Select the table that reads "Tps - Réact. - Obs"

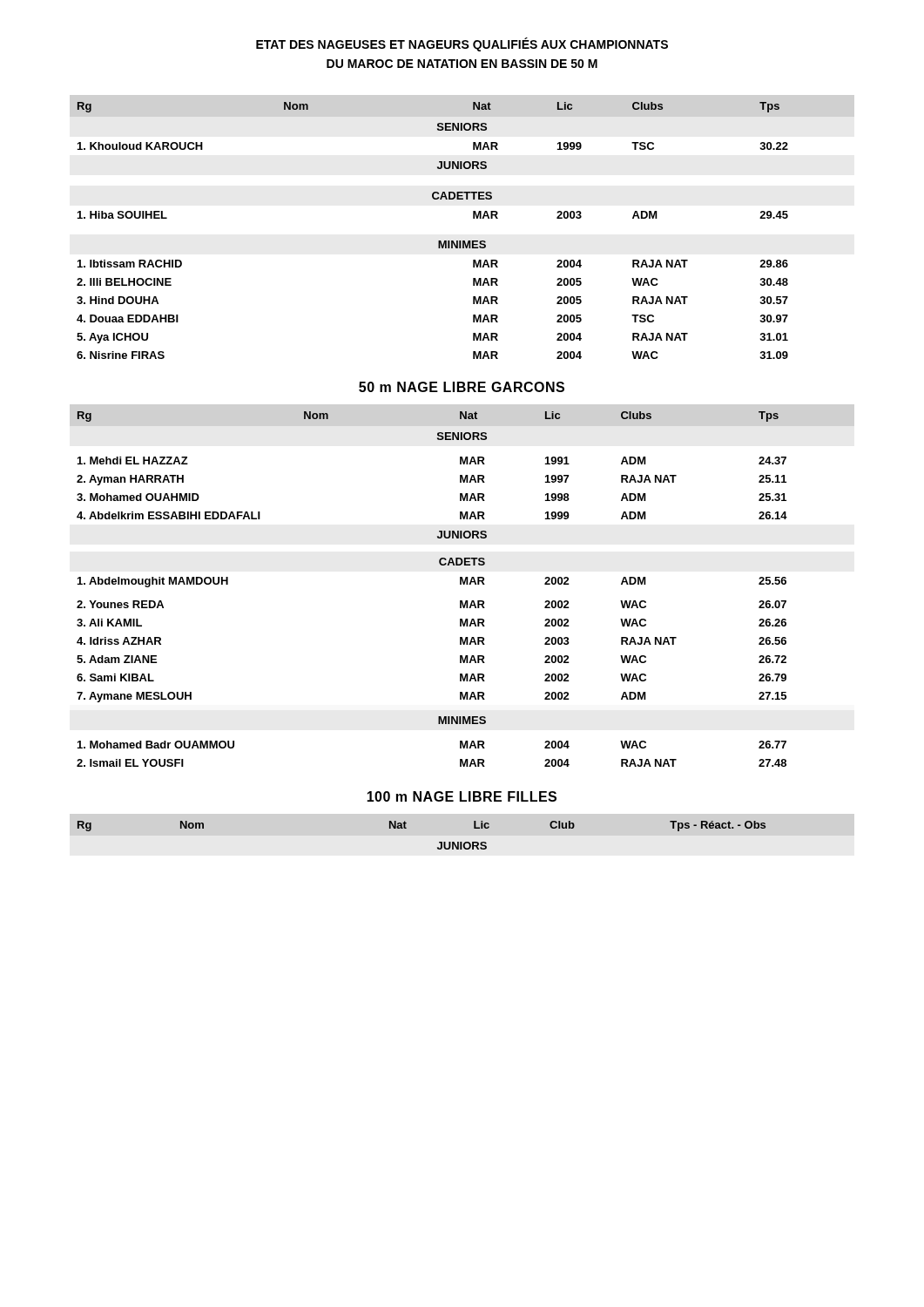pos(462,835)
